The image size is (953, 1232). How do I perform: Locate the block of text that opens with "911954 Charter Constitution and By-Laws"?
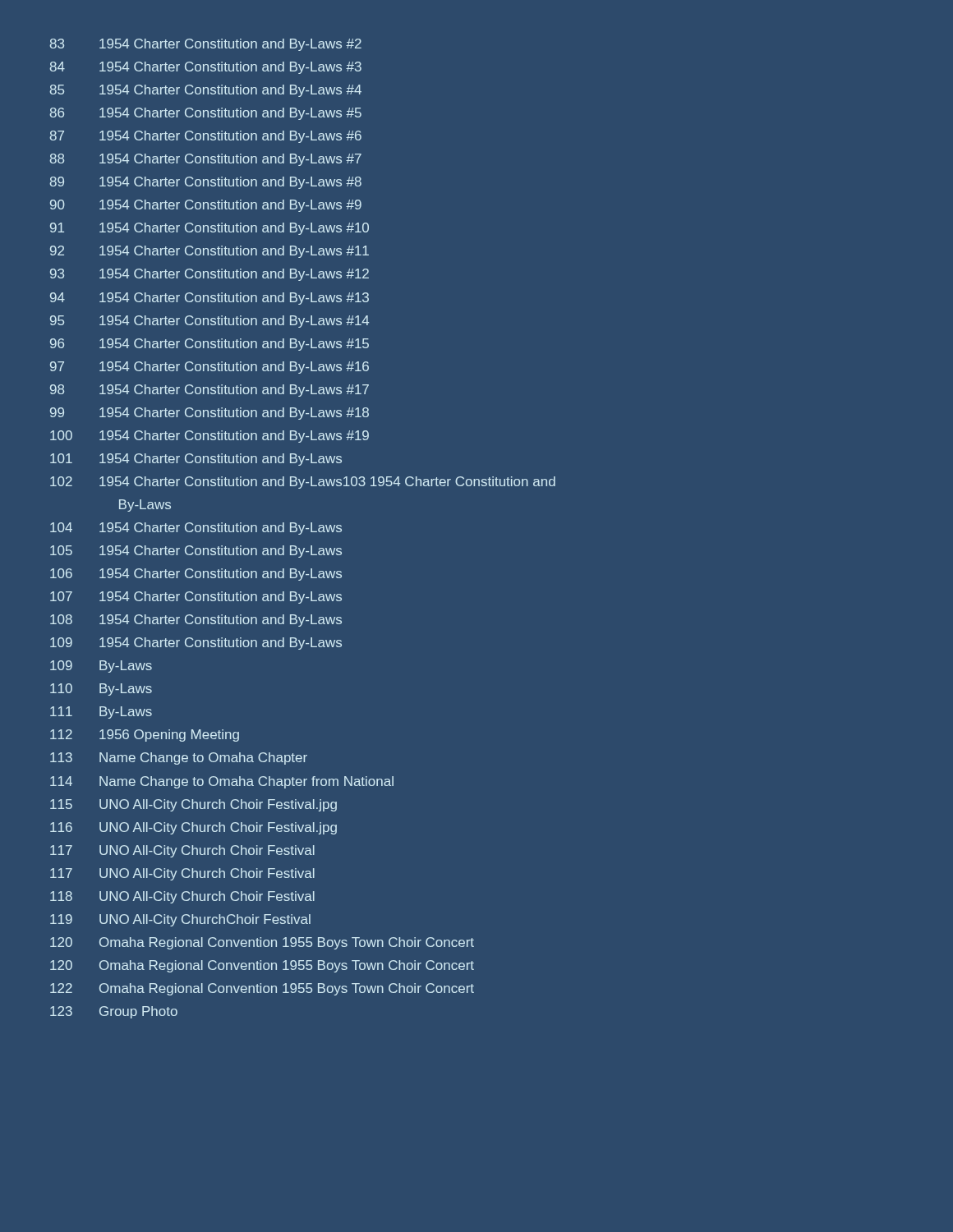209,229
